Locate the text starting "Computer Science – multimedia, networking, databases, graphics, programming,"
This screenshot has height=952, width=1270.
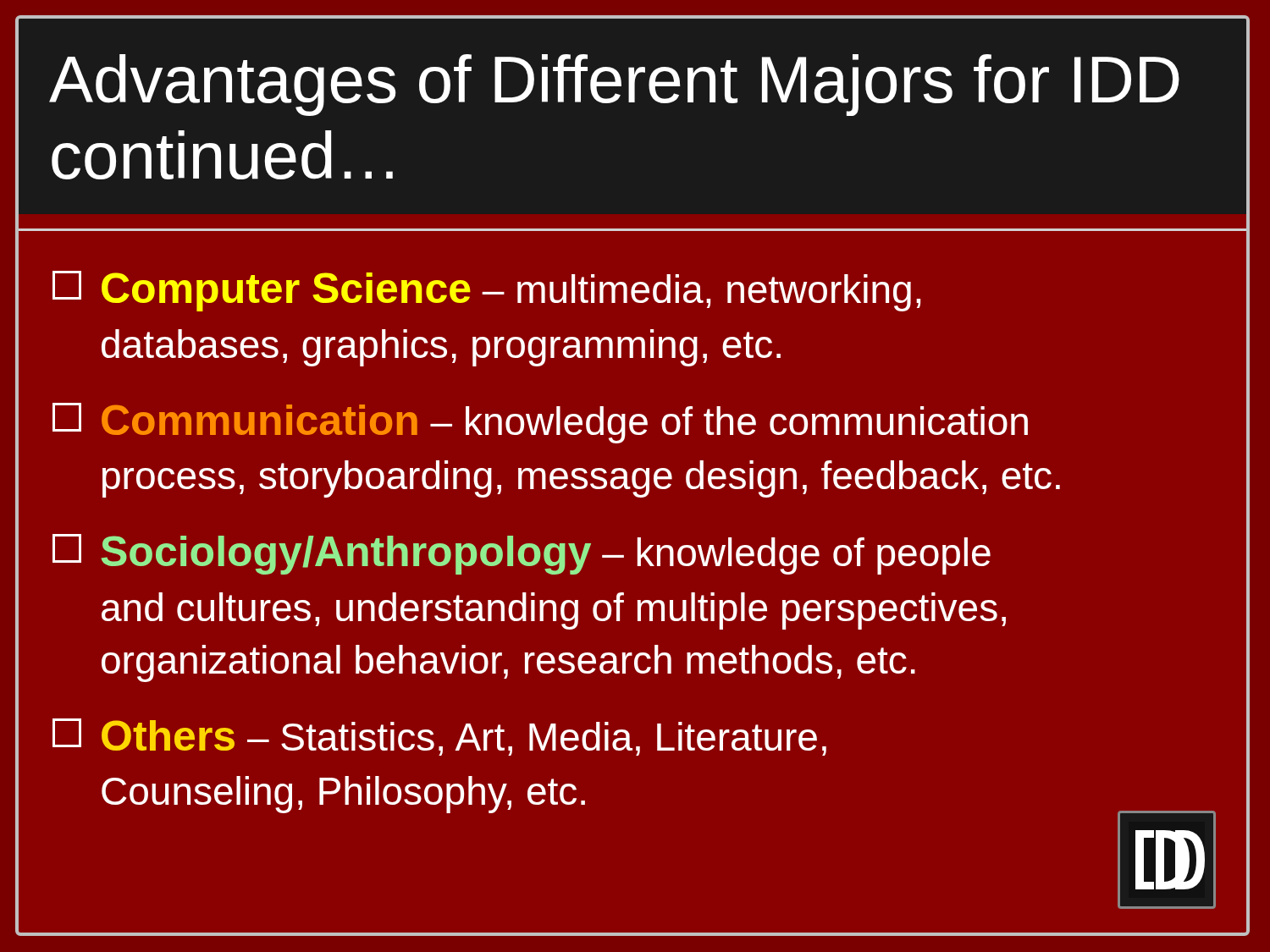(488, 315)
